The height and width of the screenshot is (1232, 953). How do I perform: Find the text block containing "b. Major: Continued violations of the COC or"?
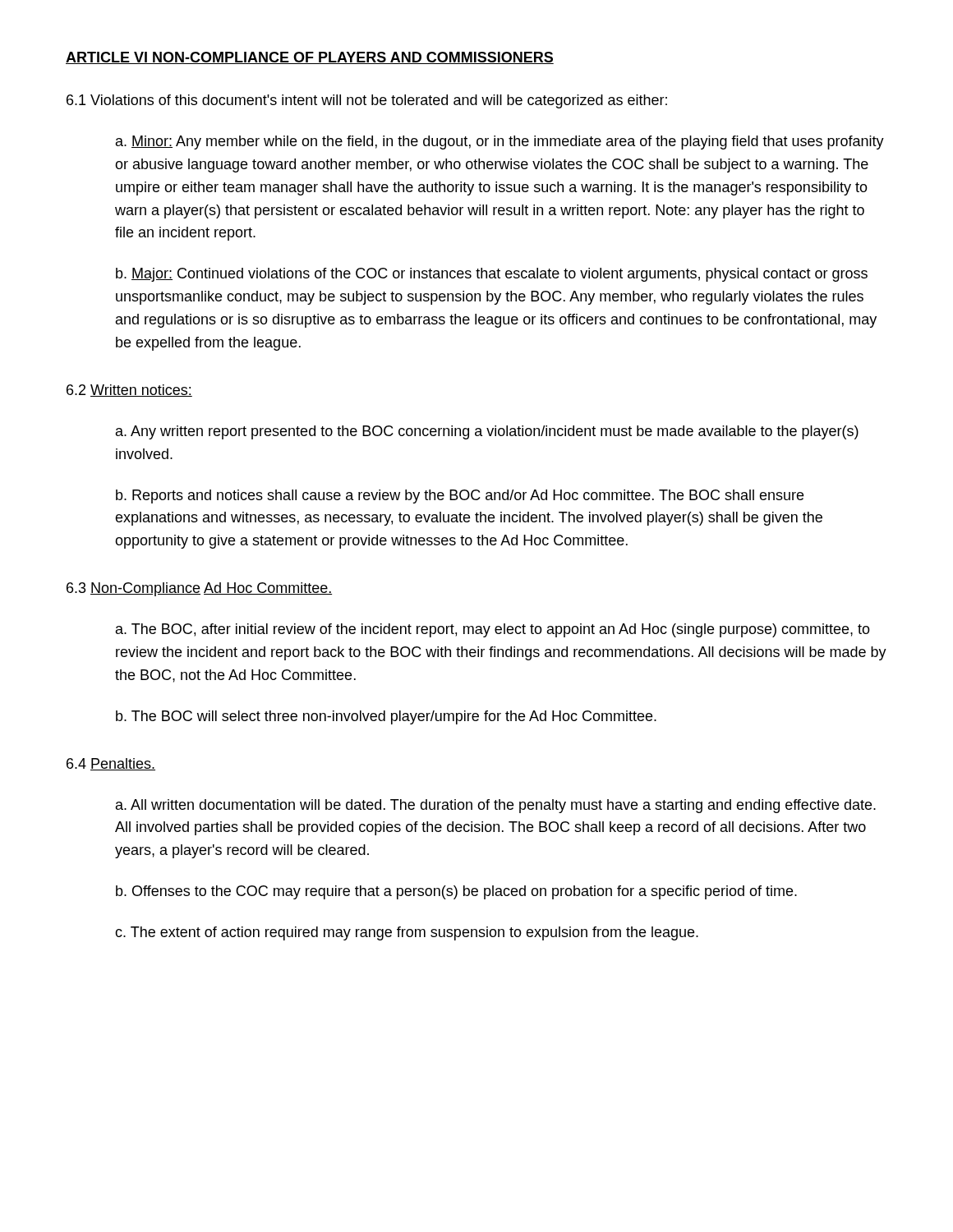496,308
